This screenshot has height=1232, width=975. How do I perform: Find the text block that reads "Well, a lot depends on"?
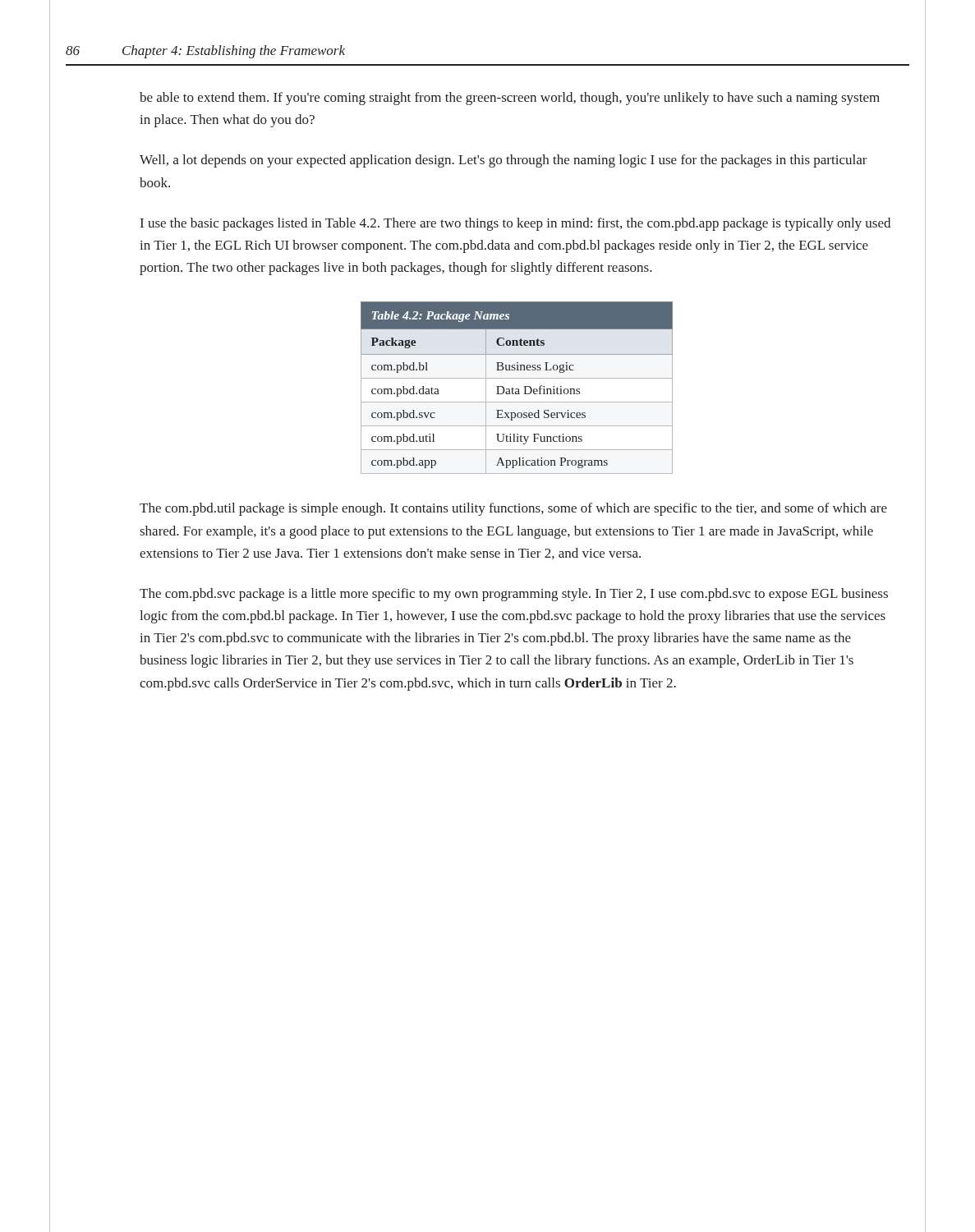[503, 171]
